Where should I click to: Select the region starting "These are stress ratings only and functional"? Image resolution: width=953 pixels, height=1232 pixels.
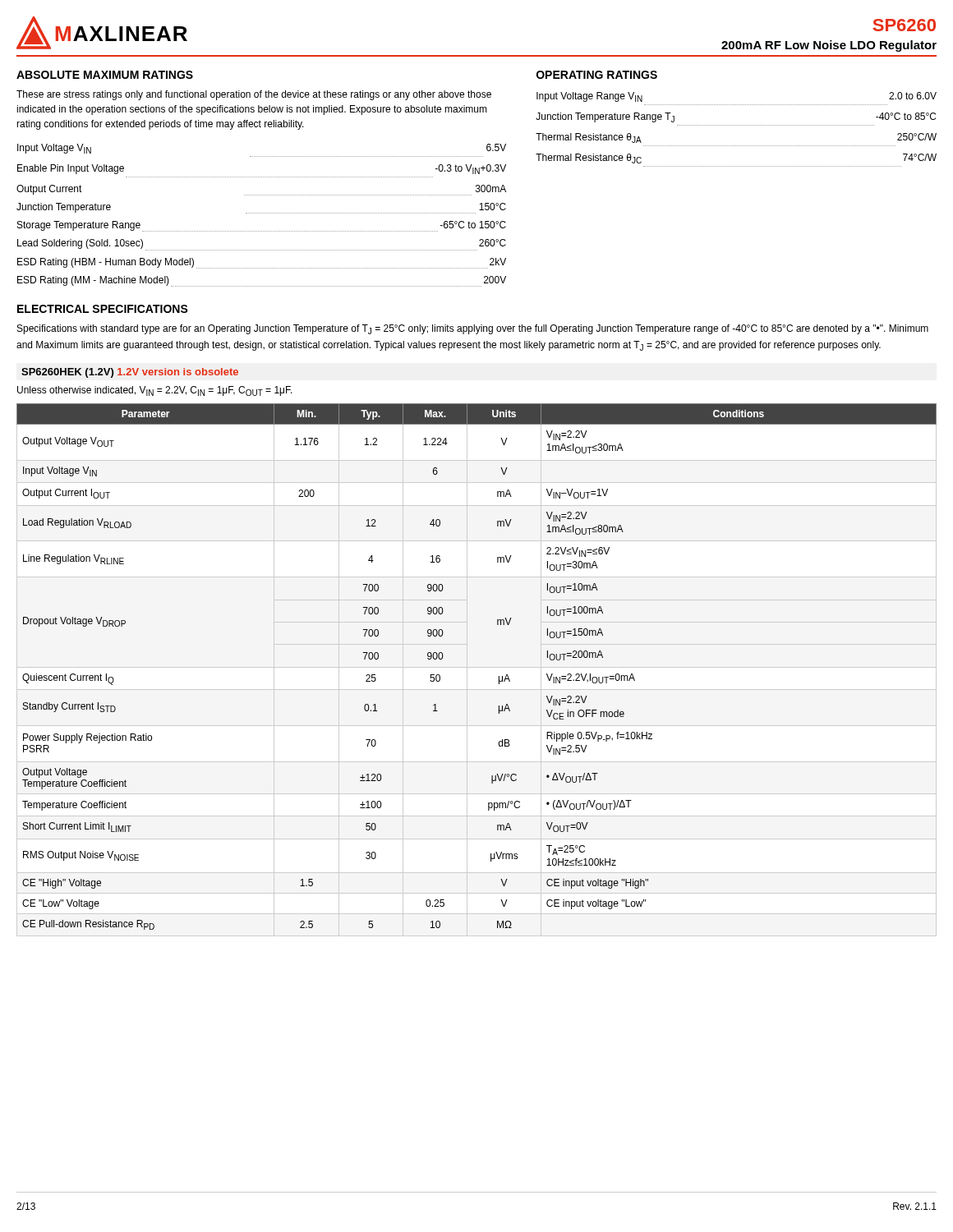[x=254, y=109]
